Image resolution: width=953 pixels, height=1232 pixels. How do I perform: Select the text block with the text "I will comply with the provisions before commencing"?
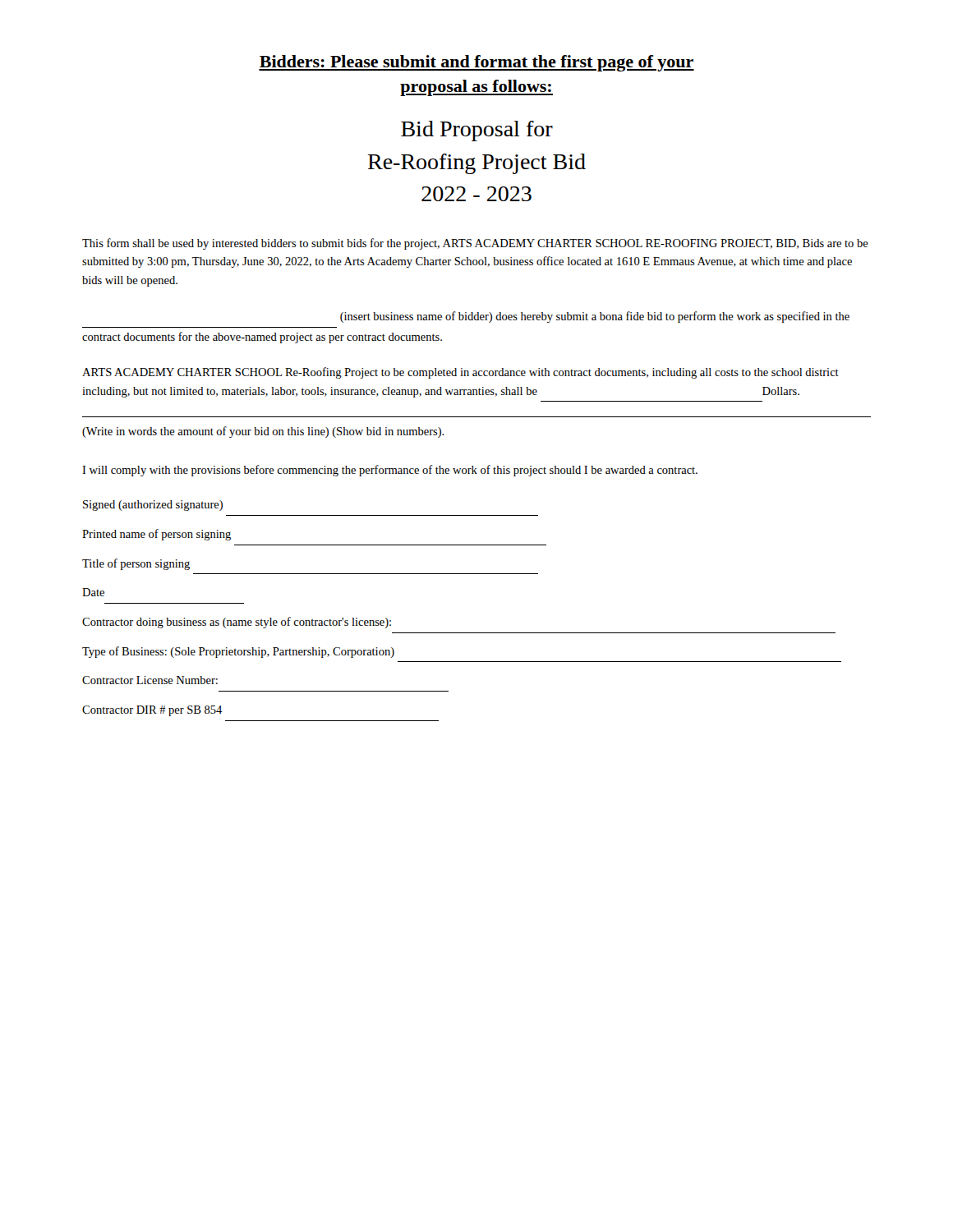[x=390, y=470]
